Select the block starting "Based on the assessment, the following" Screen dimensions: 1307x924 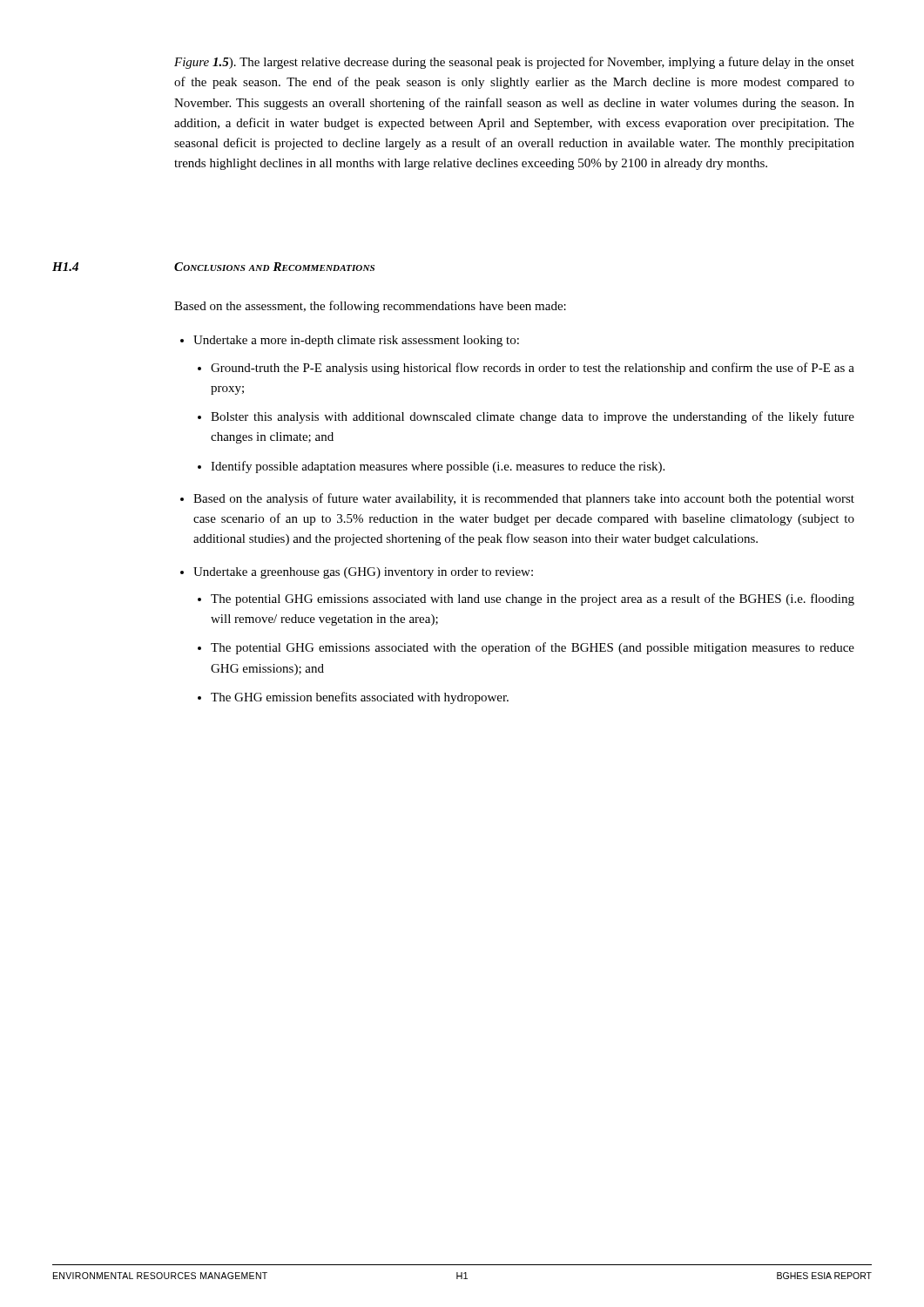coord(370,306)
